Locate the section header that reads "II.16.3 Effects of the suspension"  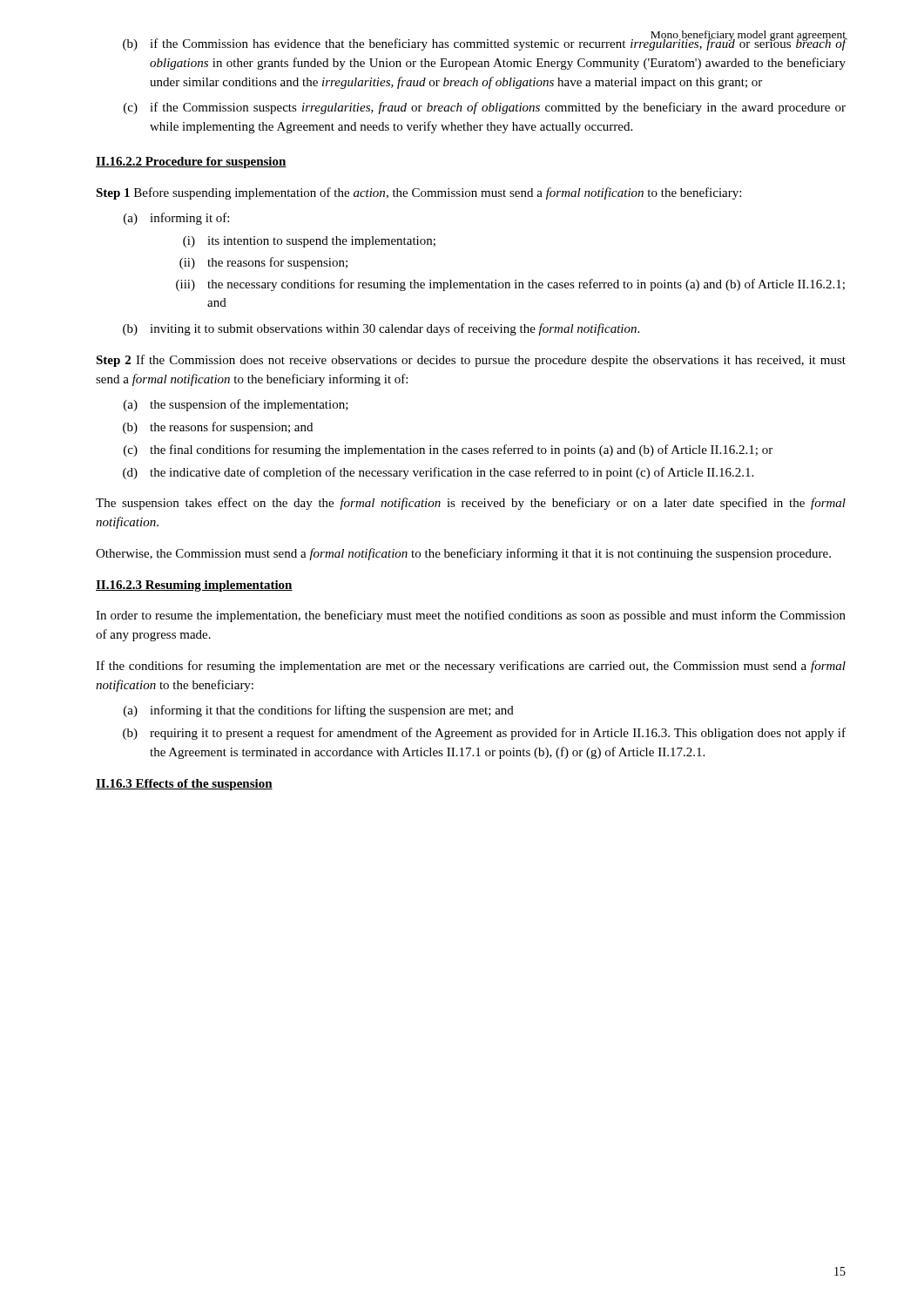[x=184, y=783]
